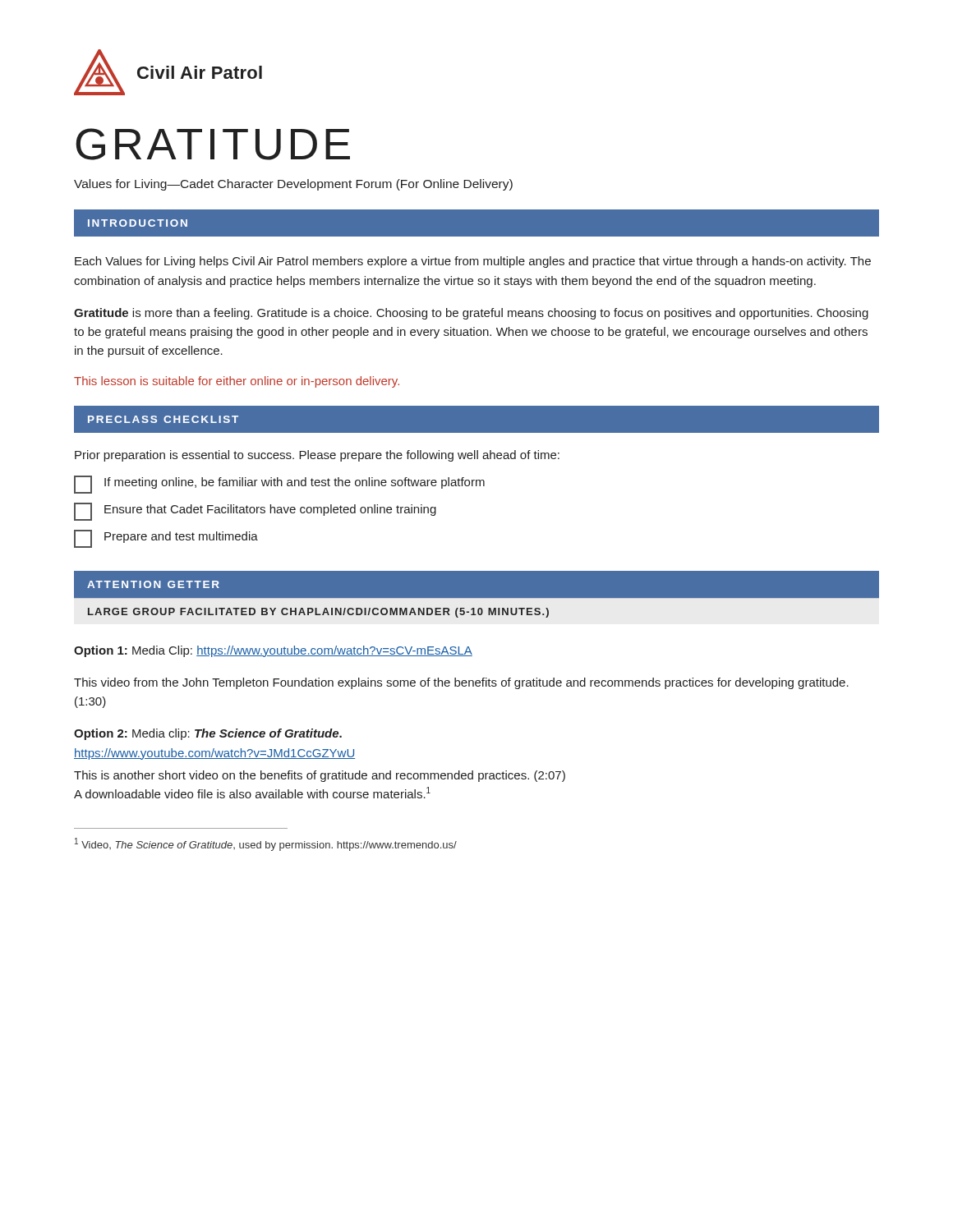Point to the block beginning "This lesson is suitable"
Viewport: 953px width, 1232px height.
237,382
